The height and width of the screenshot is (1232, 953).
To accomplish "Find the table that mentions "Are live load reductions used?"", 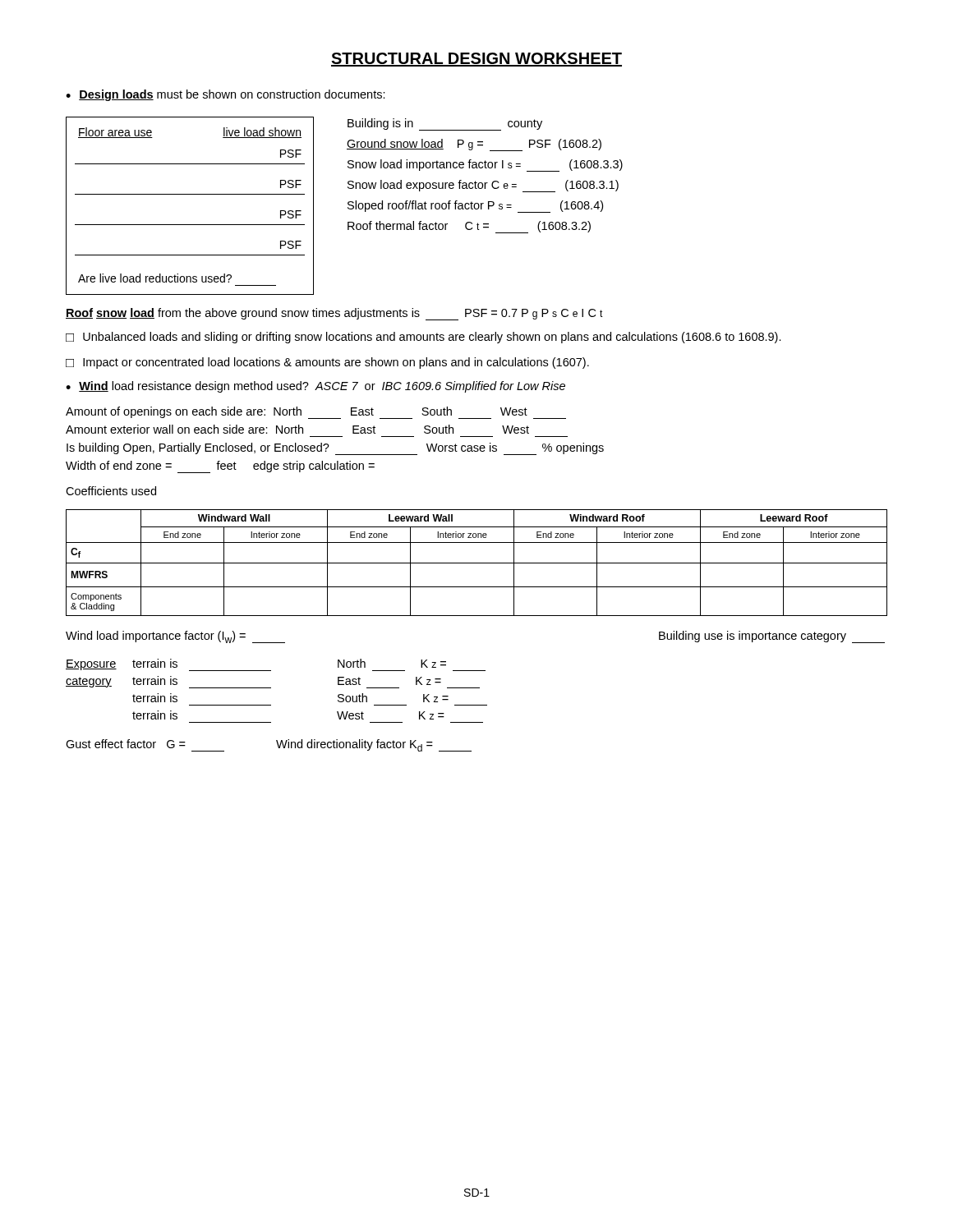I will [x=190, y=206].
